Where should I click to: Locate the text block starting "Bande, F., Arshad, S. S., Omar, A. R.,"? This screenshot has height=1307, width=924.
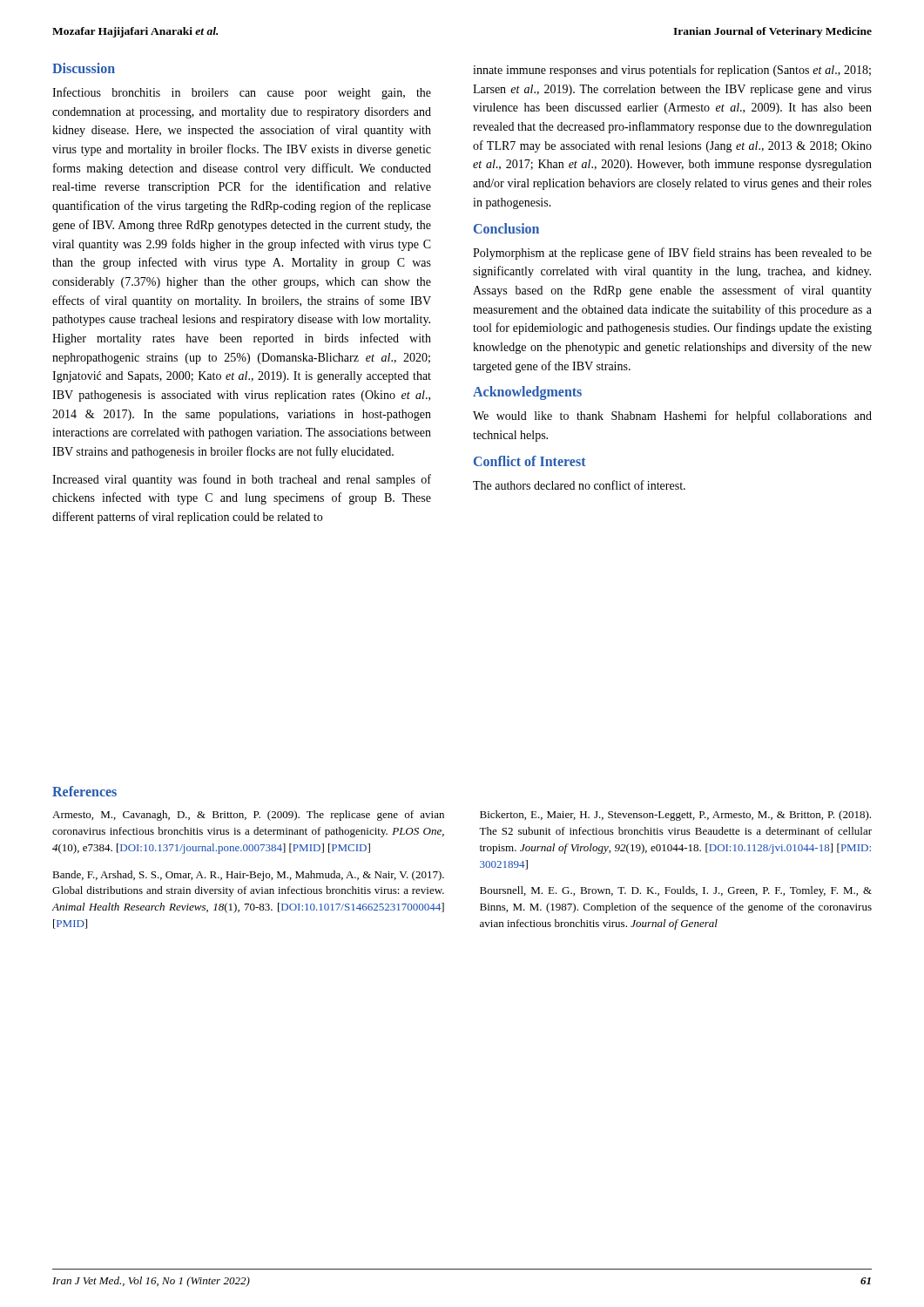point(248,899)
